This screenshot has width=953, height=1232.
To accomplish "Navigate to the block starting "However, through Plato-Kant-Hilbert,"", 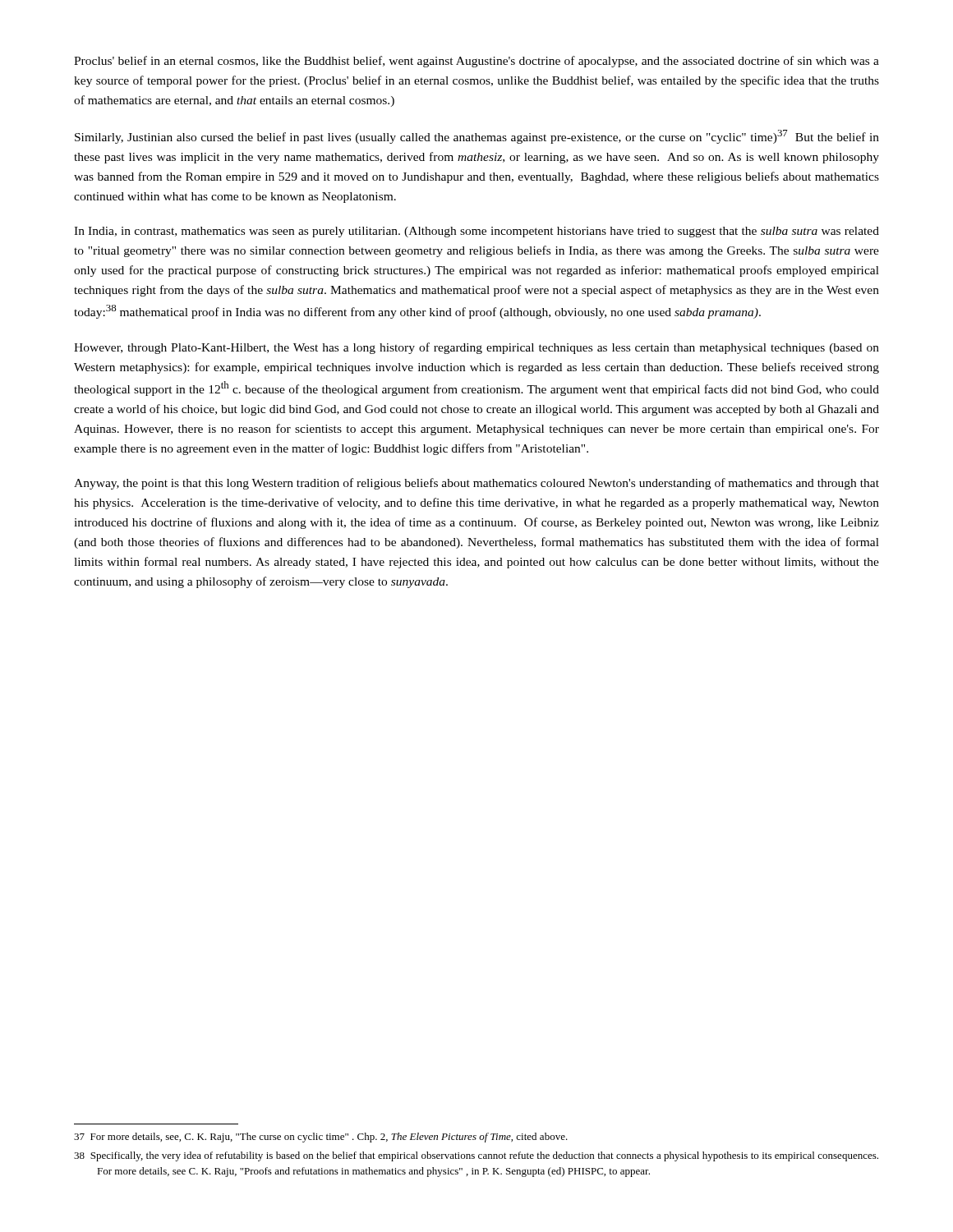I will [x=476, y=397].
